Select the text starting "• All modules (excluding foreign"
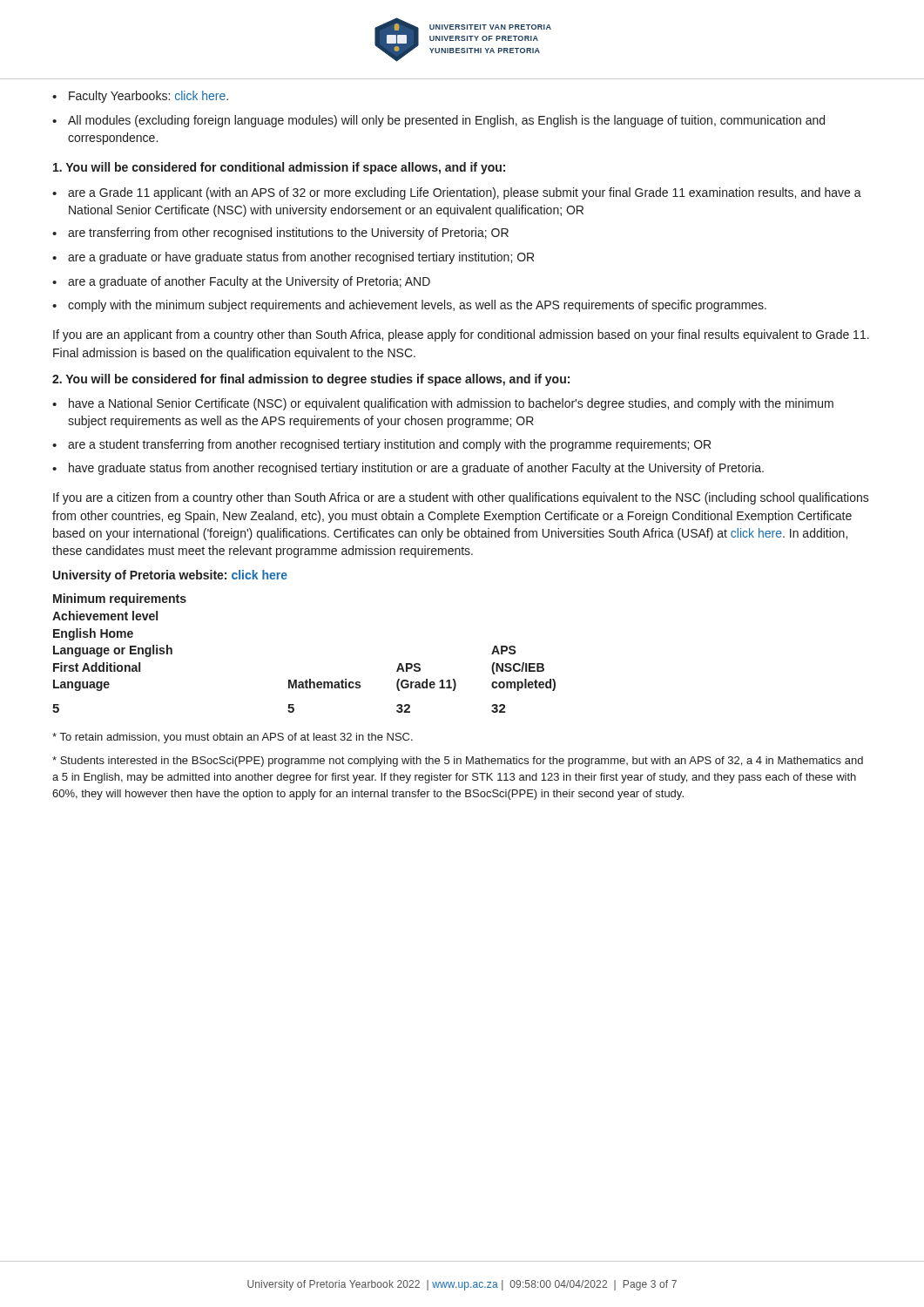Screen dimensions: 1307x924 [x=462, y=129]
